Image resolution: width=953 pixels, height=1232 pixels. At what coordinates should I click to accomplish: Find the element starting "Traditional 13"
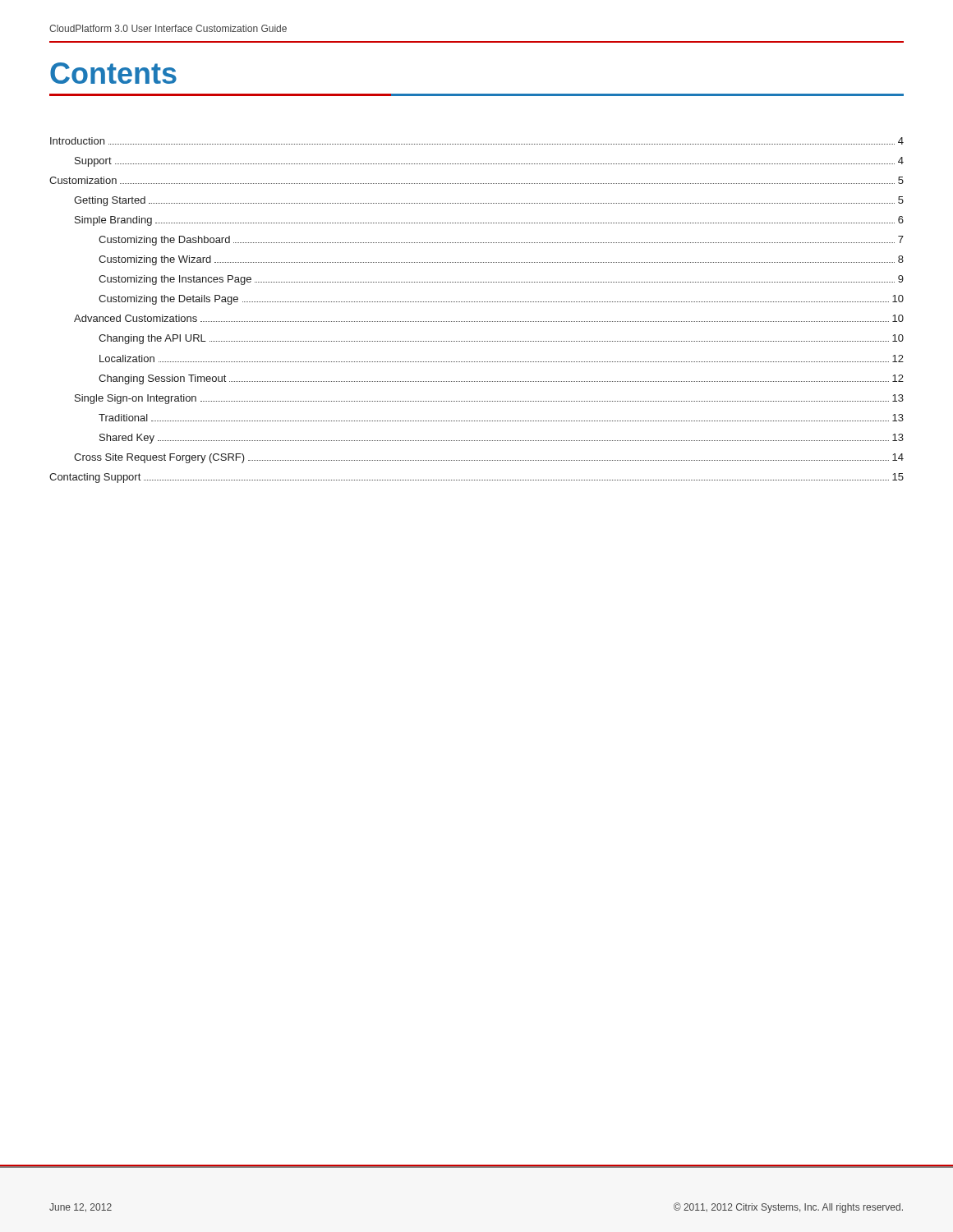(x=501, y=418)
